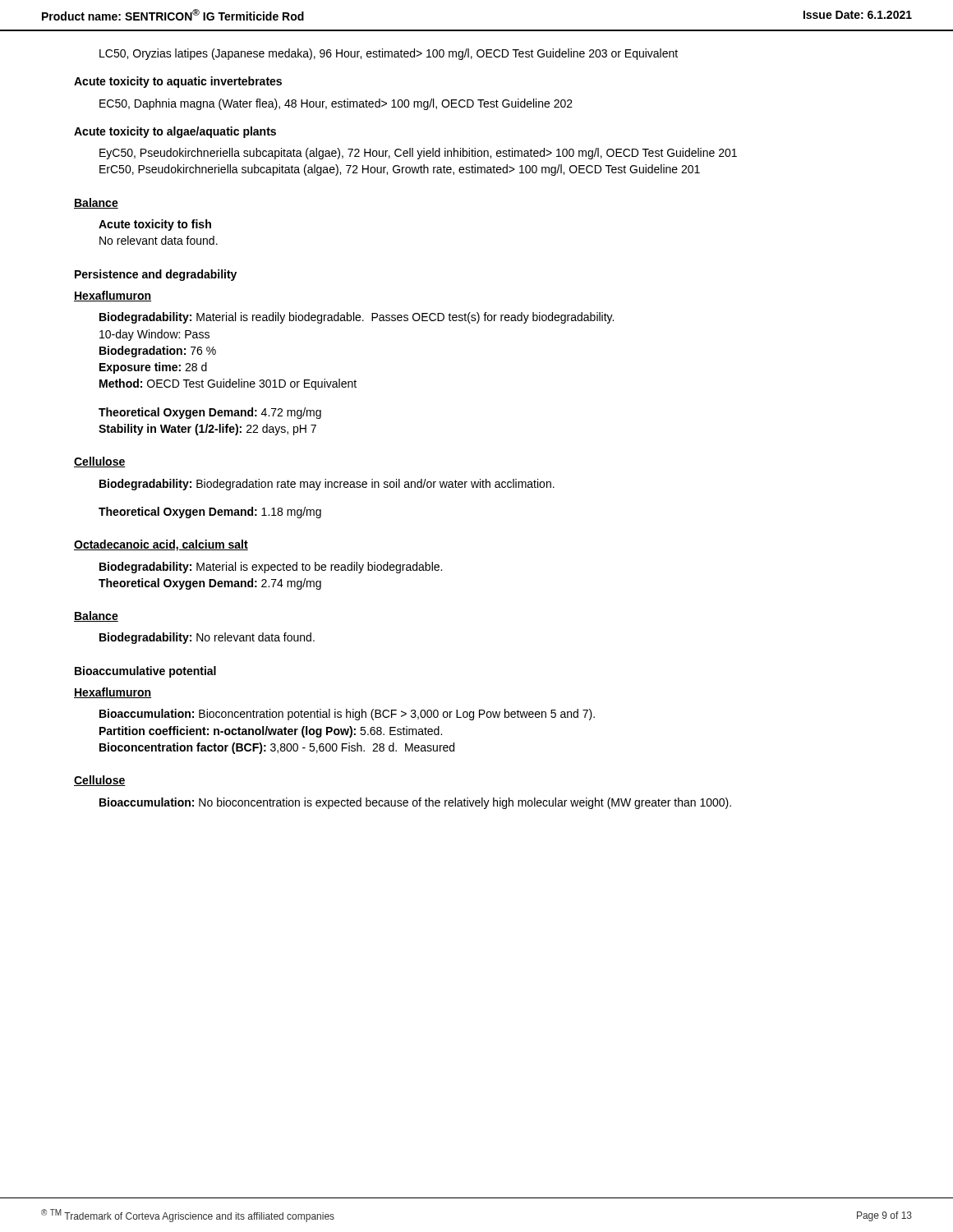953x1232 pixels.
Task: Point to "Acute toxicity to algae/aquatic plants"
Action: pos(175,131)
